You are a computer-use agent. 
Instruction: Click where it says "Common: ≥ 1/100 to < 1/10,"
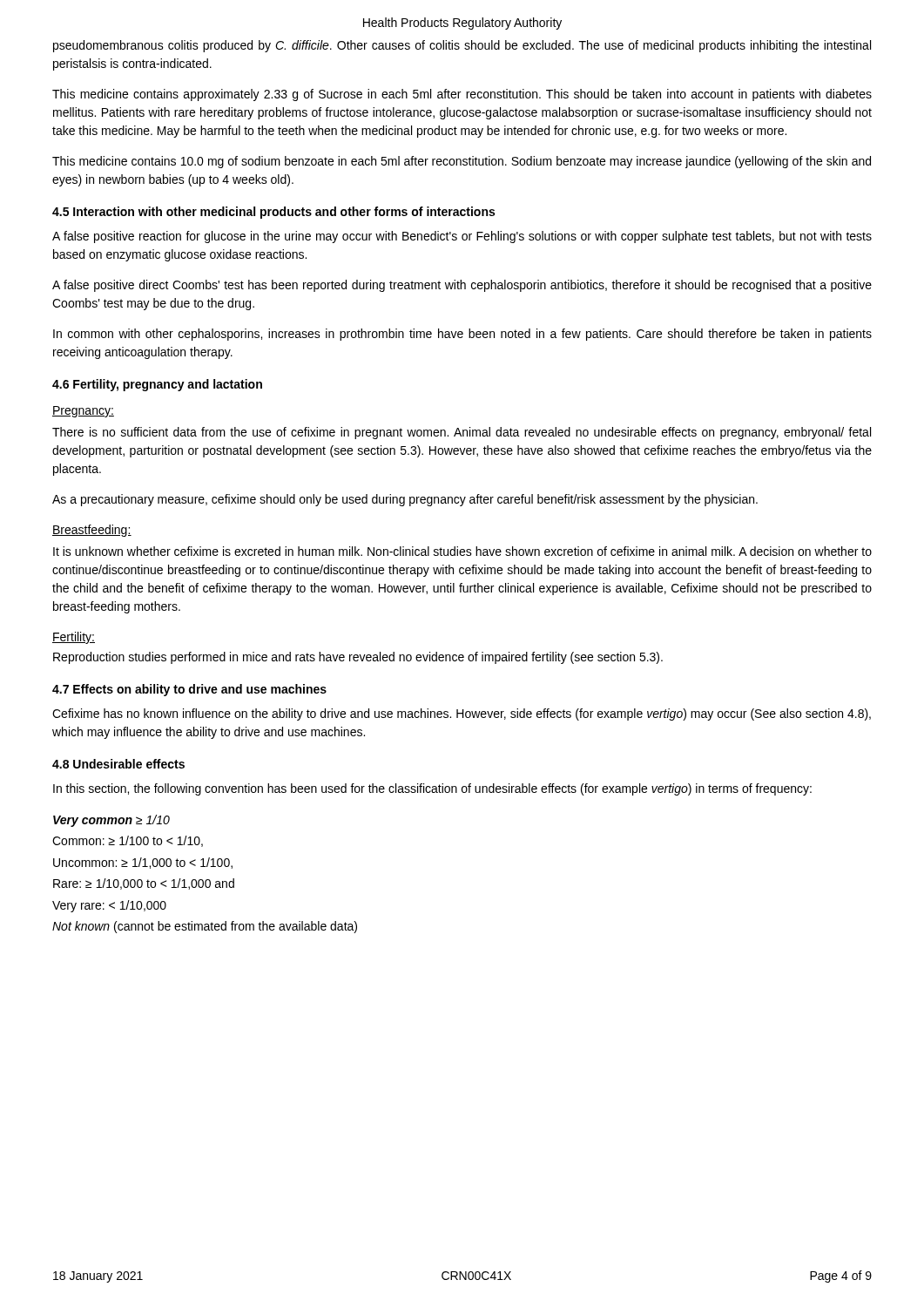point(128,841)
